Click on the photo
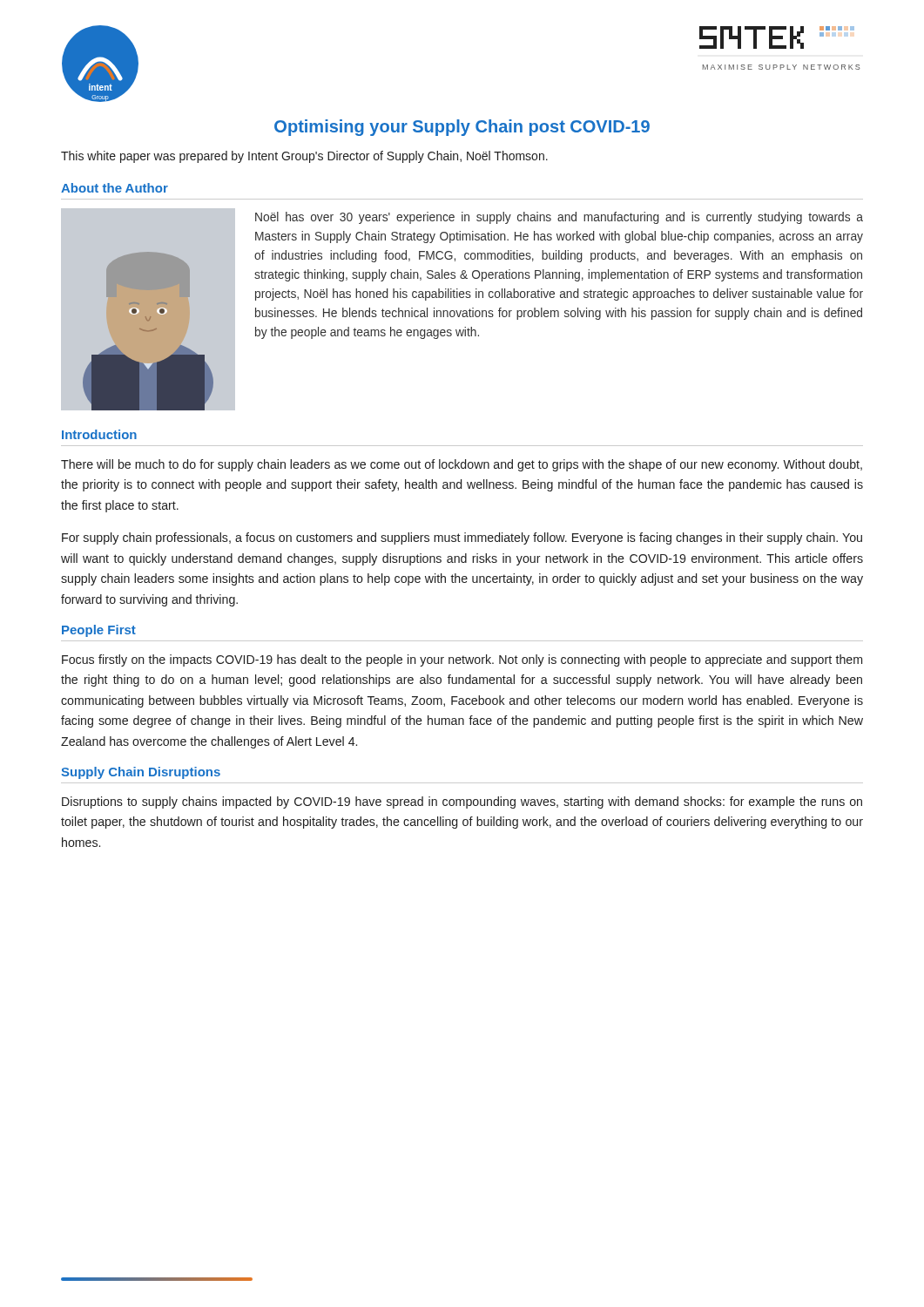The width and height of the screenshot is (924, 1307). pos(148,311)
